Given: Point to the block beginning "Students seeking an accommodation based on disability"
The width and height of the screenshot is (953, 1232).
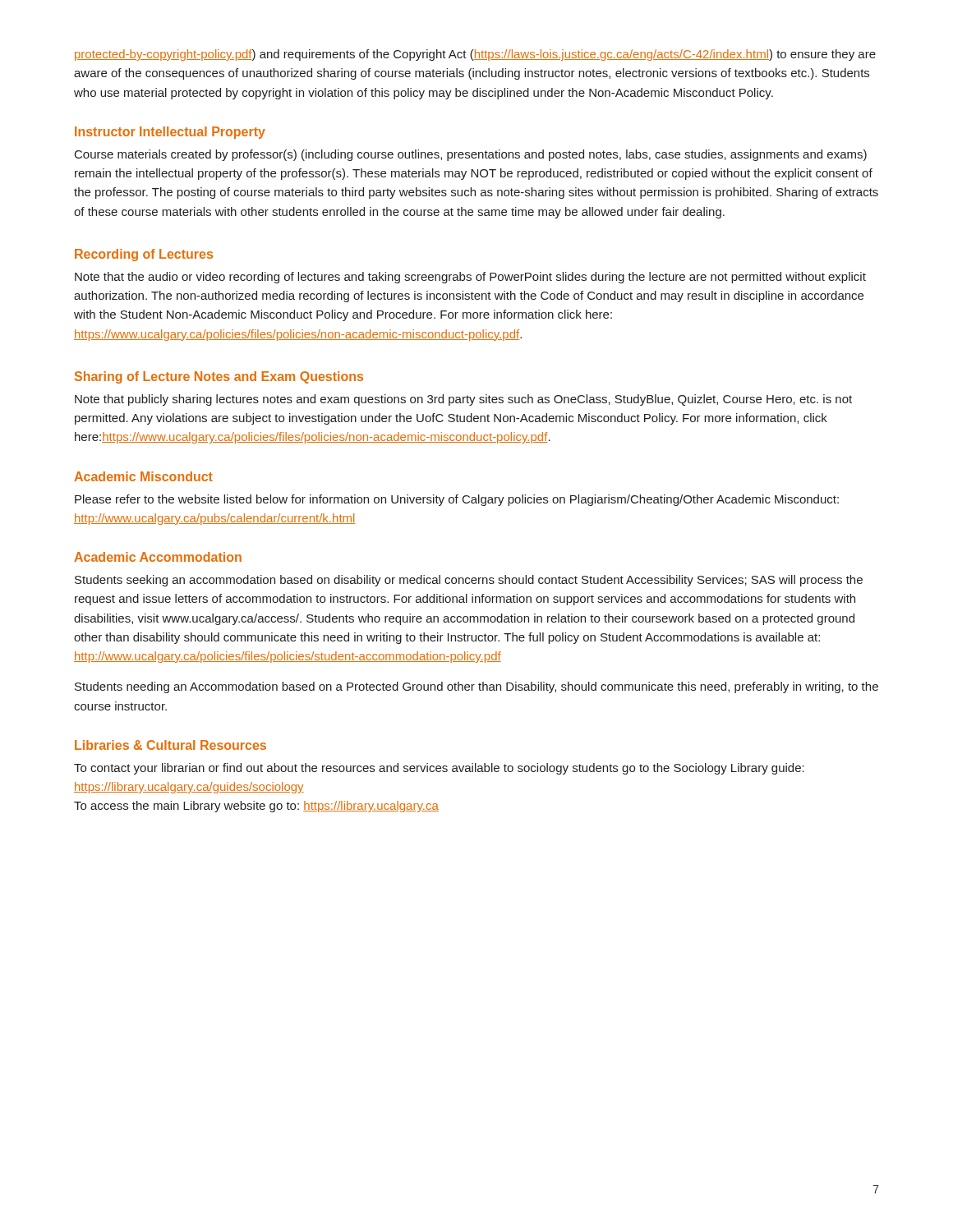Looking at the screenshot, I should point(468,618).
